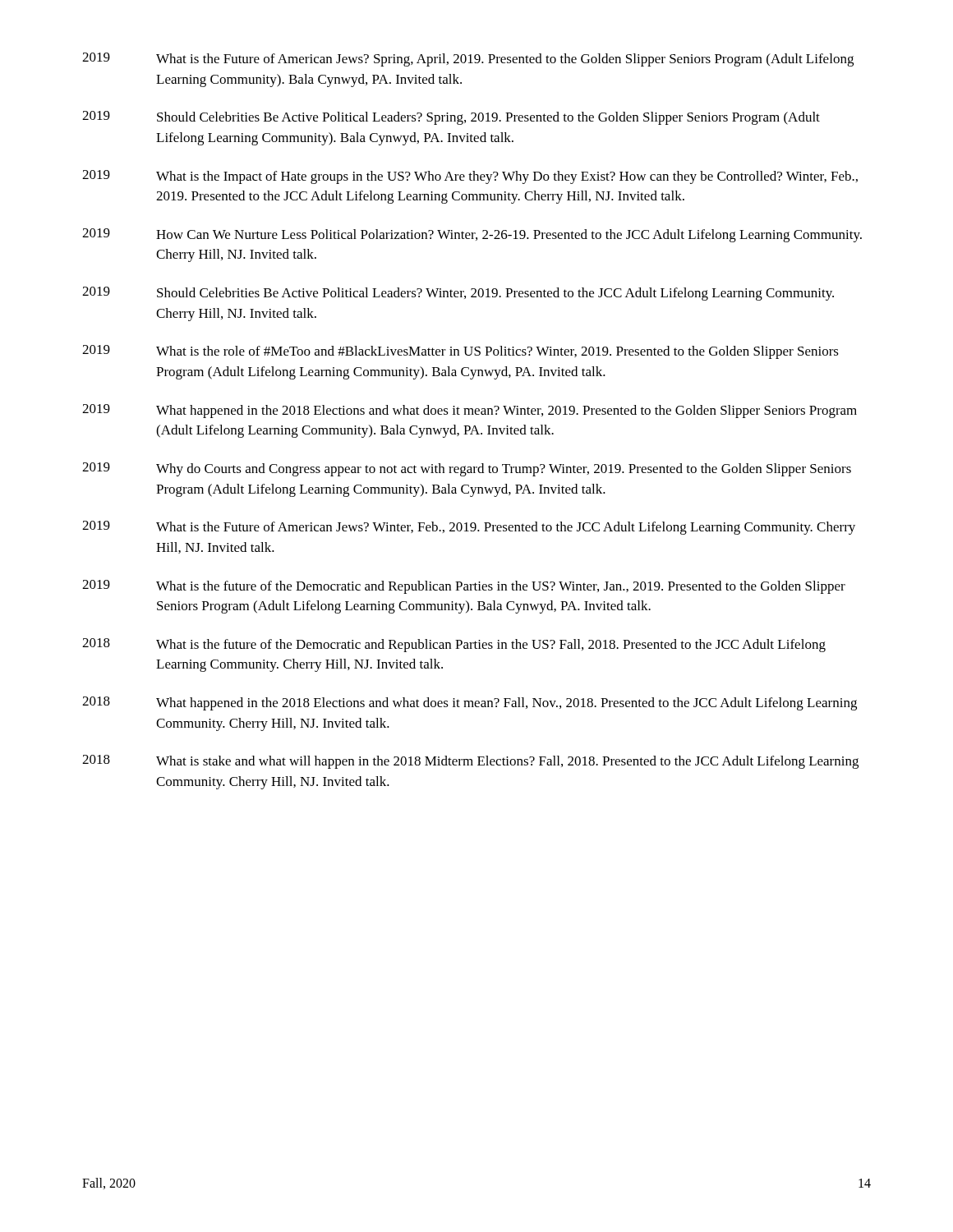
Task: Navigate to the element starting "2018 What is stake and"
Action: click(476, 772)
